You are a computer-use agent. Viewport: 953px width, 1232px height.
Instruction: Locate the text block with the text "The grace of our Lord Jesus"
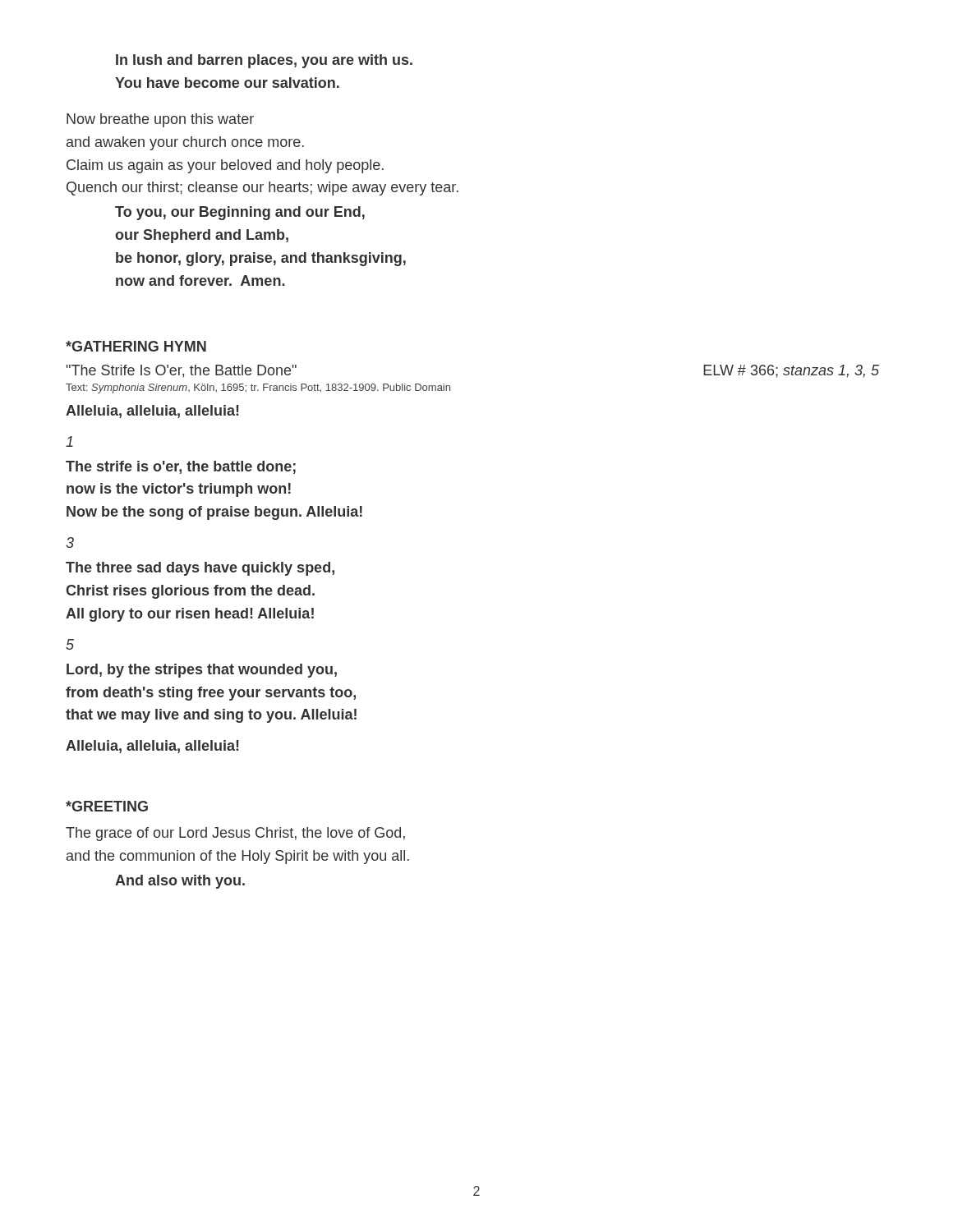[235, 834]
